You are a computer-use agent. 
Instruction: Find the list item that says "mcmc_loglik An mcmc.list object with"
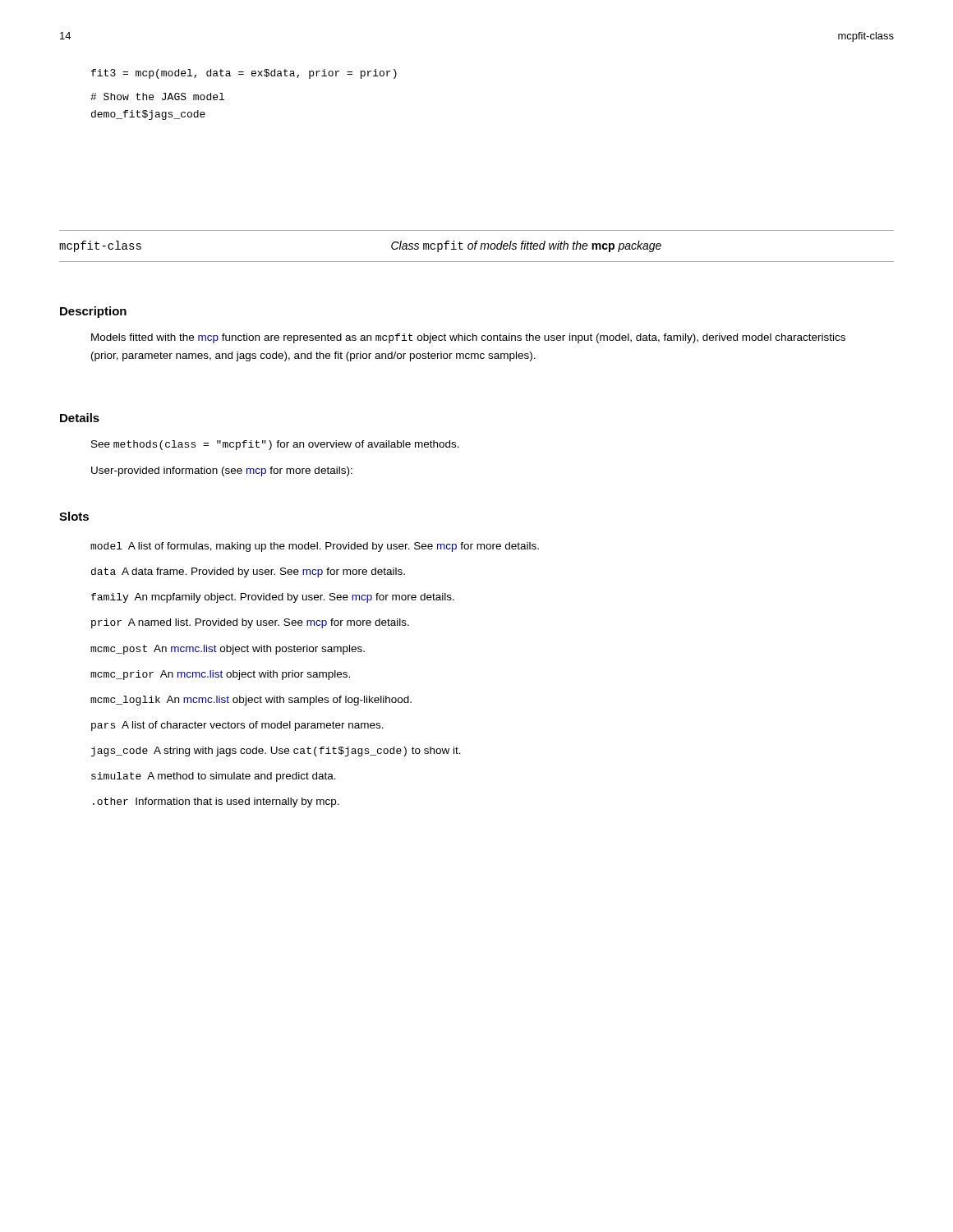coord(251,700)
